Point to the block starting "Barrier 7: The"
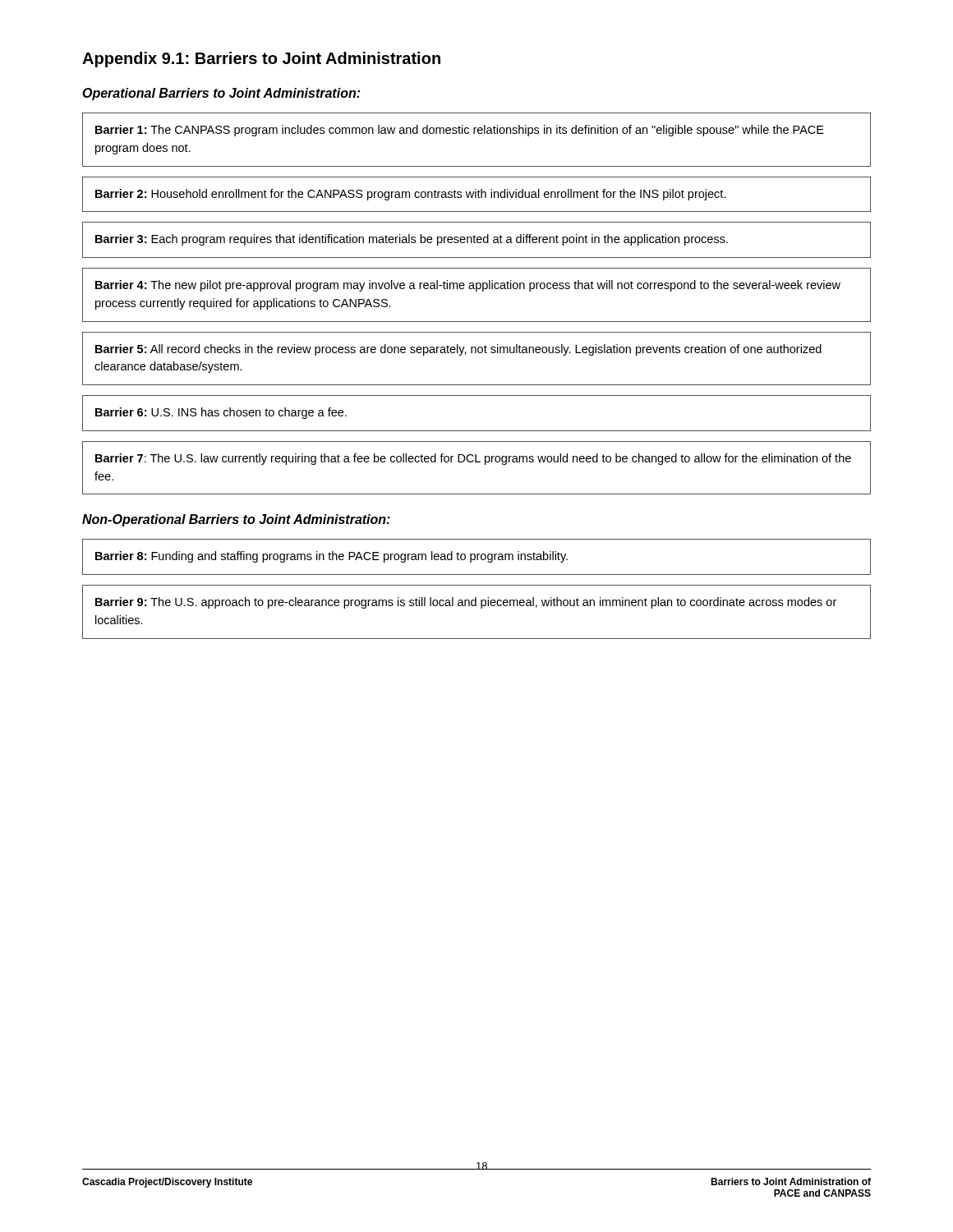 (473, 467)
